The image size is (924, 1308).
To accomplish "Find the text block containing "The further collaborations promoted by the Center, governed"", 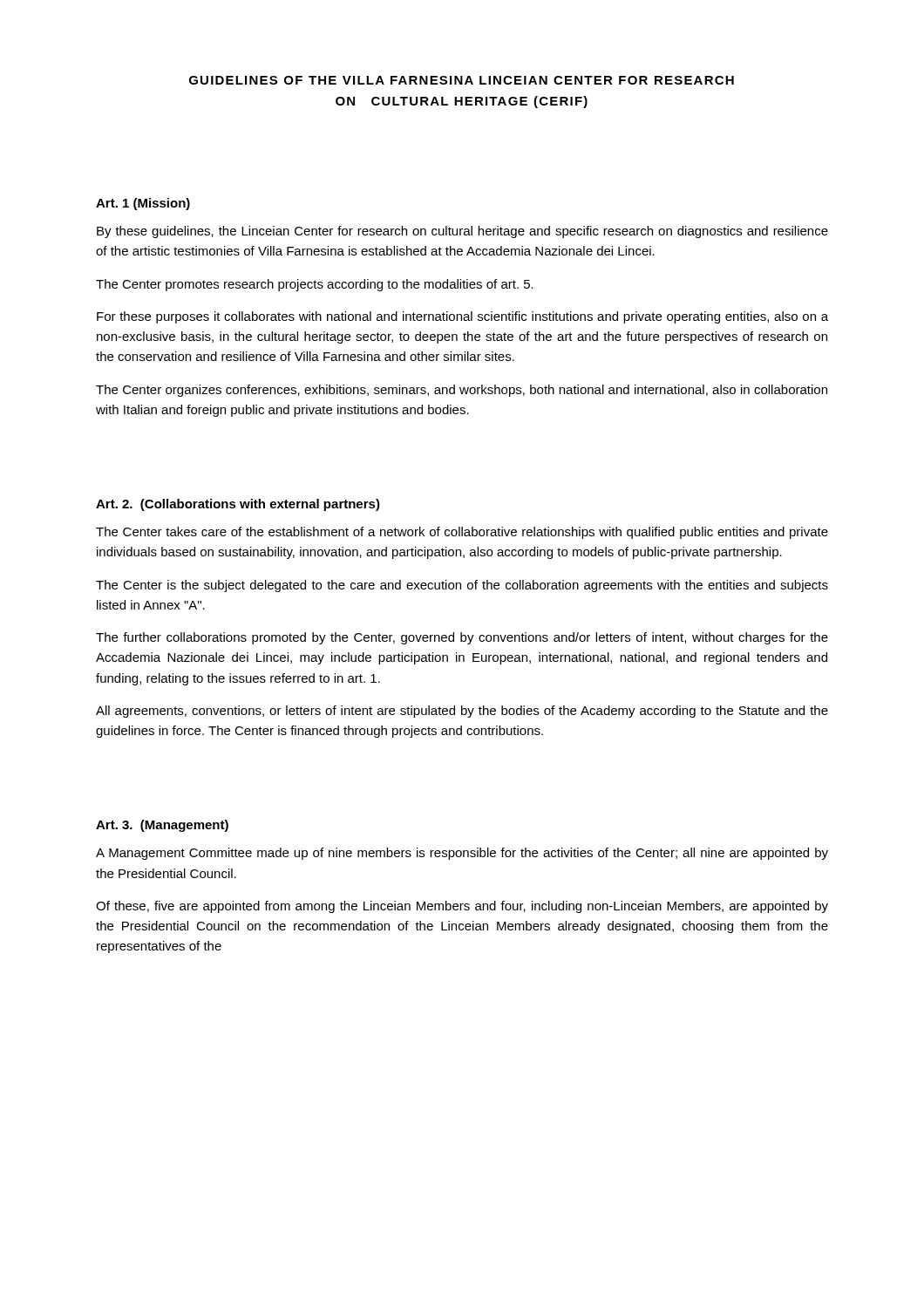I will point(462,657).
